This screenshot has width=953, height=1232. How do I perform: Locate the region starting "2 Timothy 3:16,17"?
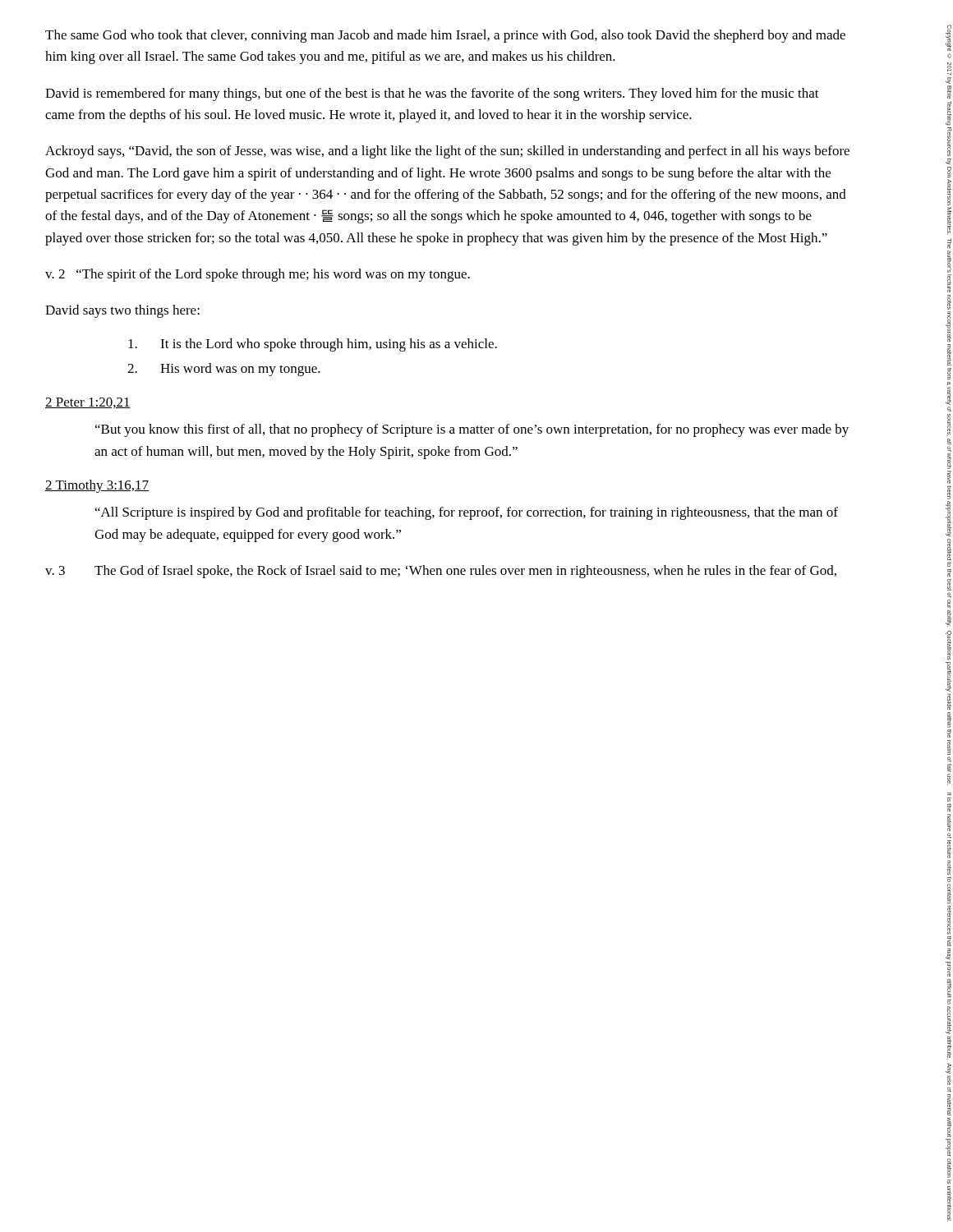coord(97,485)
